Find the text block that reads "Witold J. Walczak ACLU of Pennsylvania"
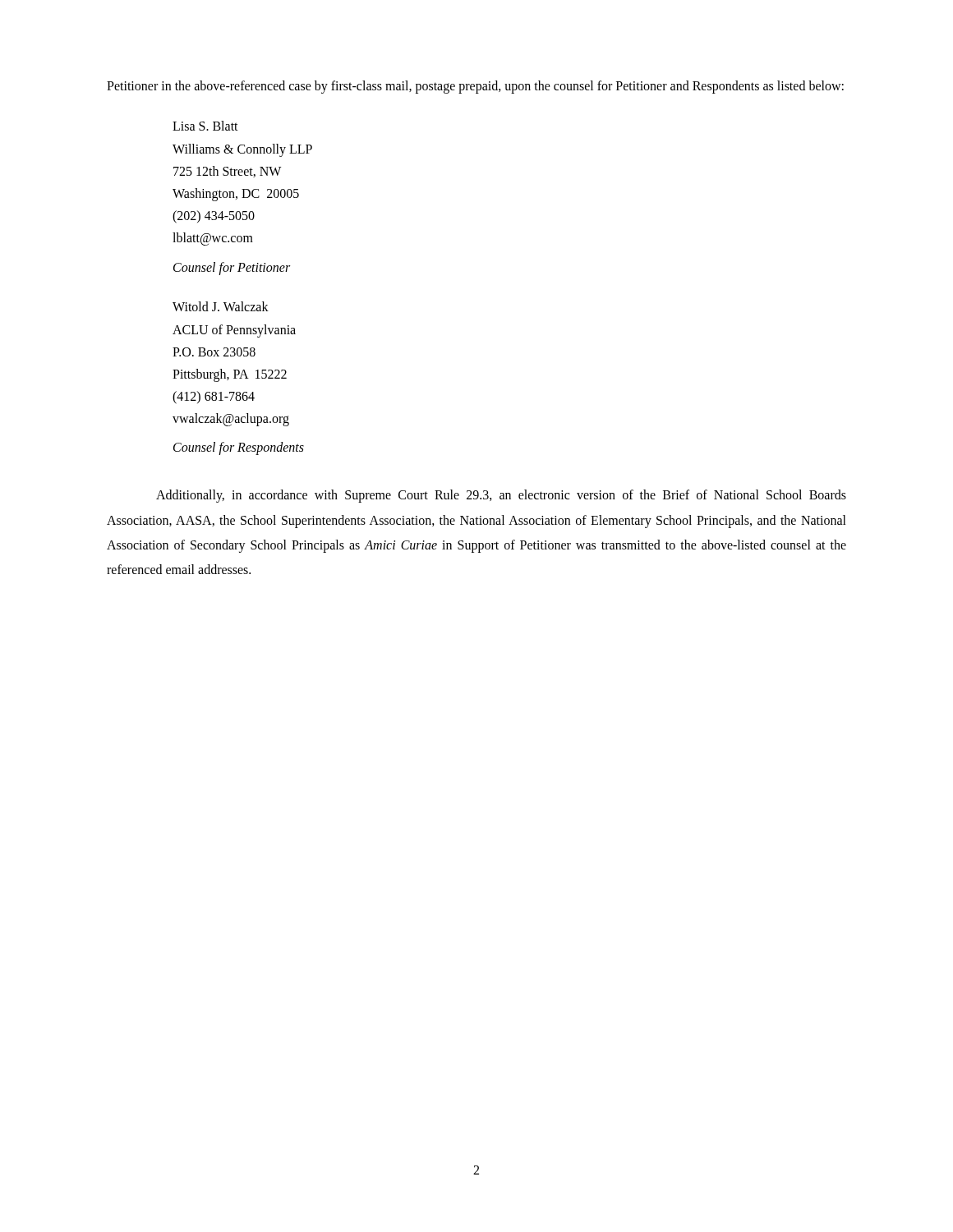This screenshot has width=953, height=1232. click(x=234, y=363)
